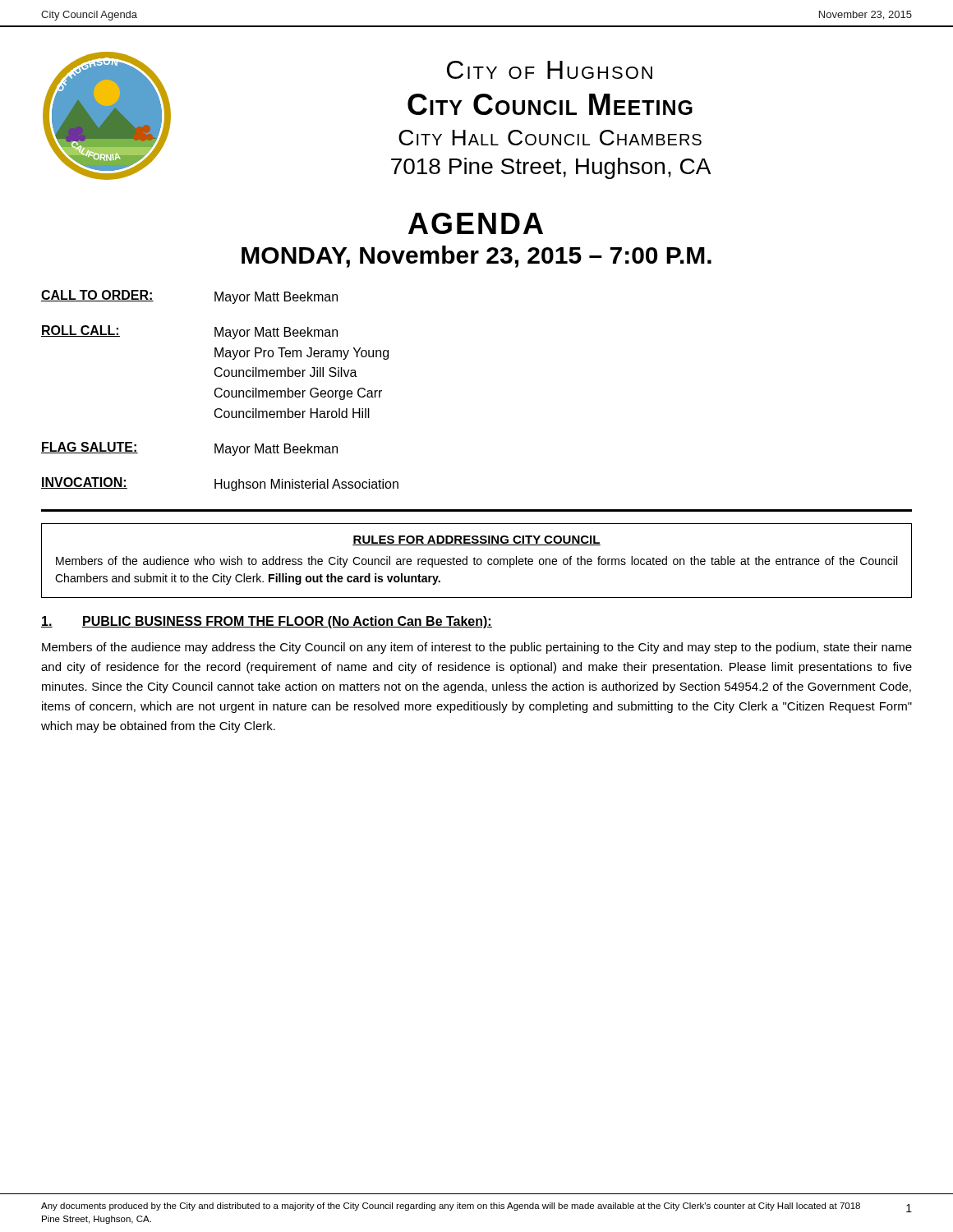Point to "FLAG SALUTE:"
The width and height of the screenshot is (953, 1232).
(x=89, y=447)
